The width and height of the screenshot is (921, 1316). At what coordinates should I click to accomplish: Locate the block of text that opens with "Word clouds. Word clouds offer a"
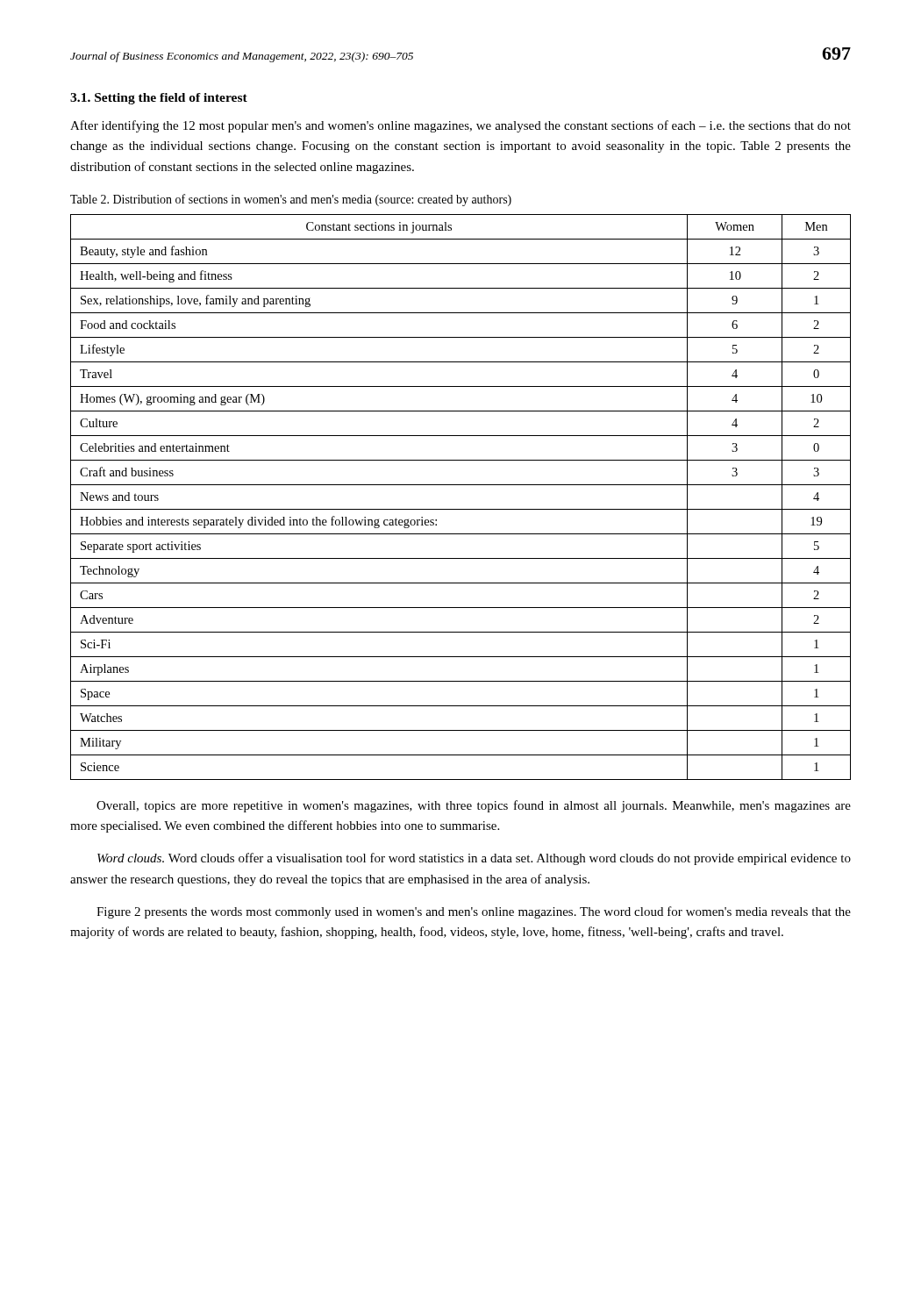click(460, 868)
